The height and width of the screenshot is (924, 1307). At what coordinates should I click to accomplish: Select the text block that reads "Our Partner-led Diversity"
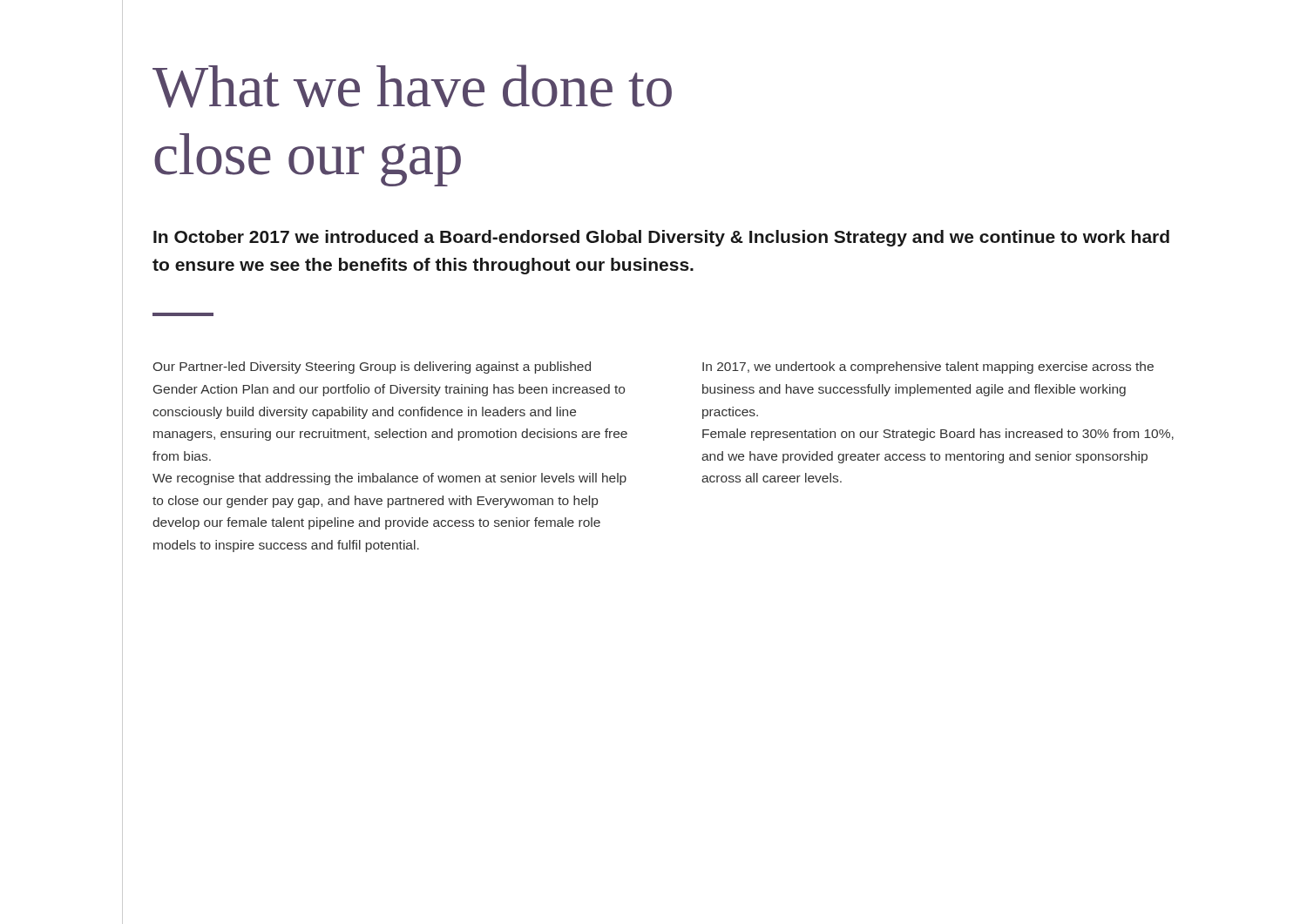pos(392,411)
